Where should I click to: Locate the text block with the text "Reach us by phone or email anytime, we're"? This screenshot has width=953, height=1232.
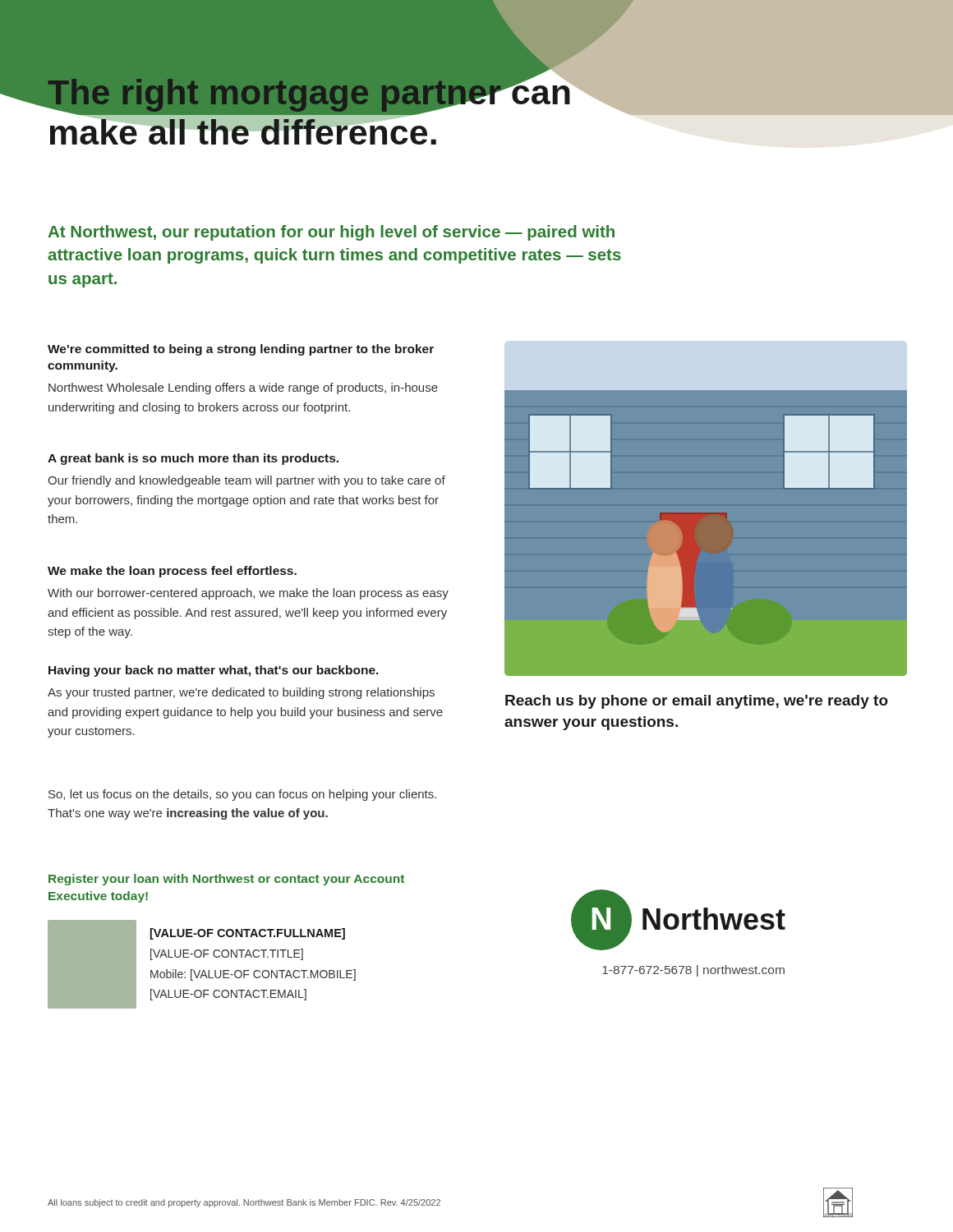pos(696,711)
